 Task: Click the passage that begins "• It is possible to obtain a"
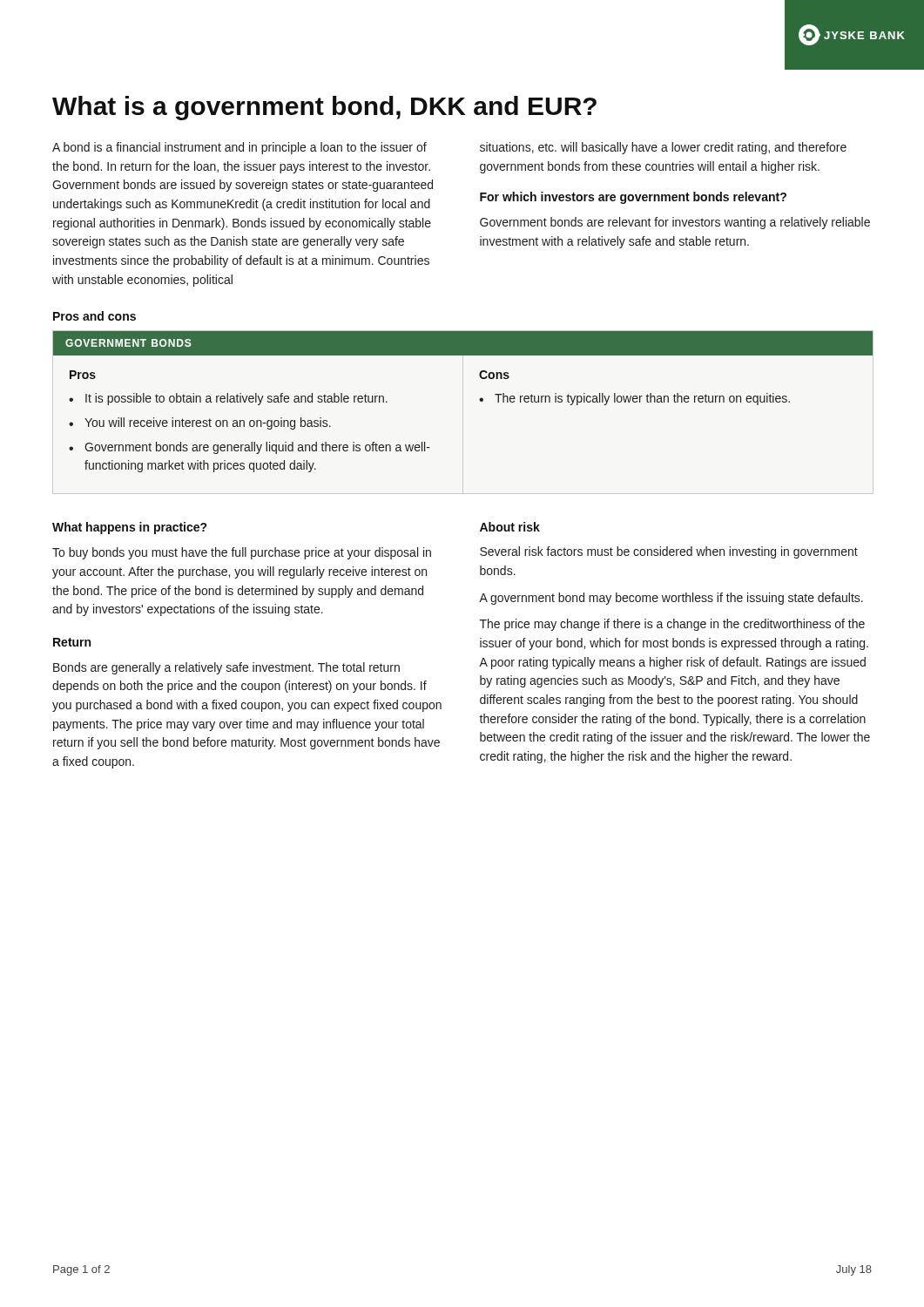228,398
